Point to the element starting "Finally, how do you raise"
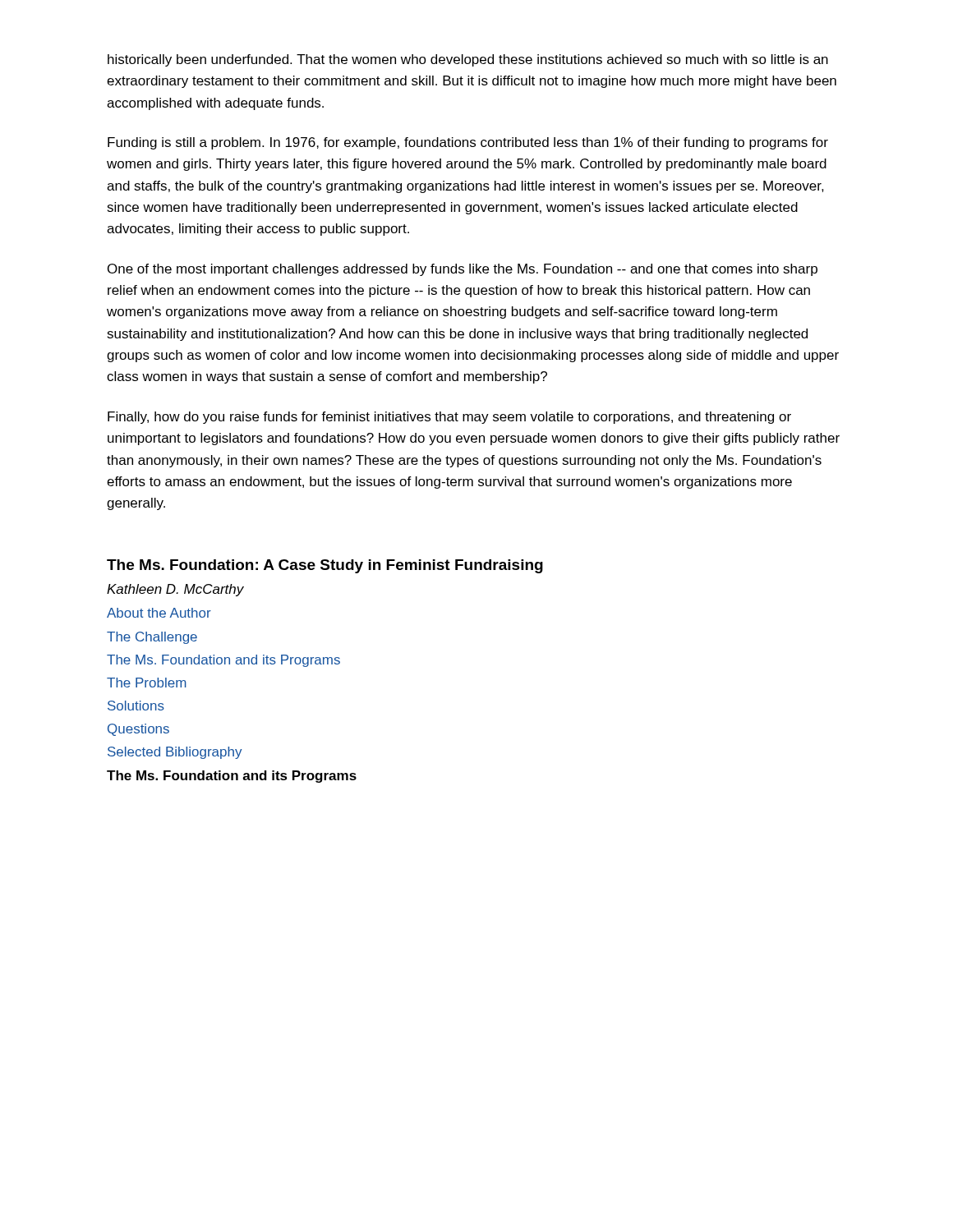 pyautogui.click(x=473, y=460)
